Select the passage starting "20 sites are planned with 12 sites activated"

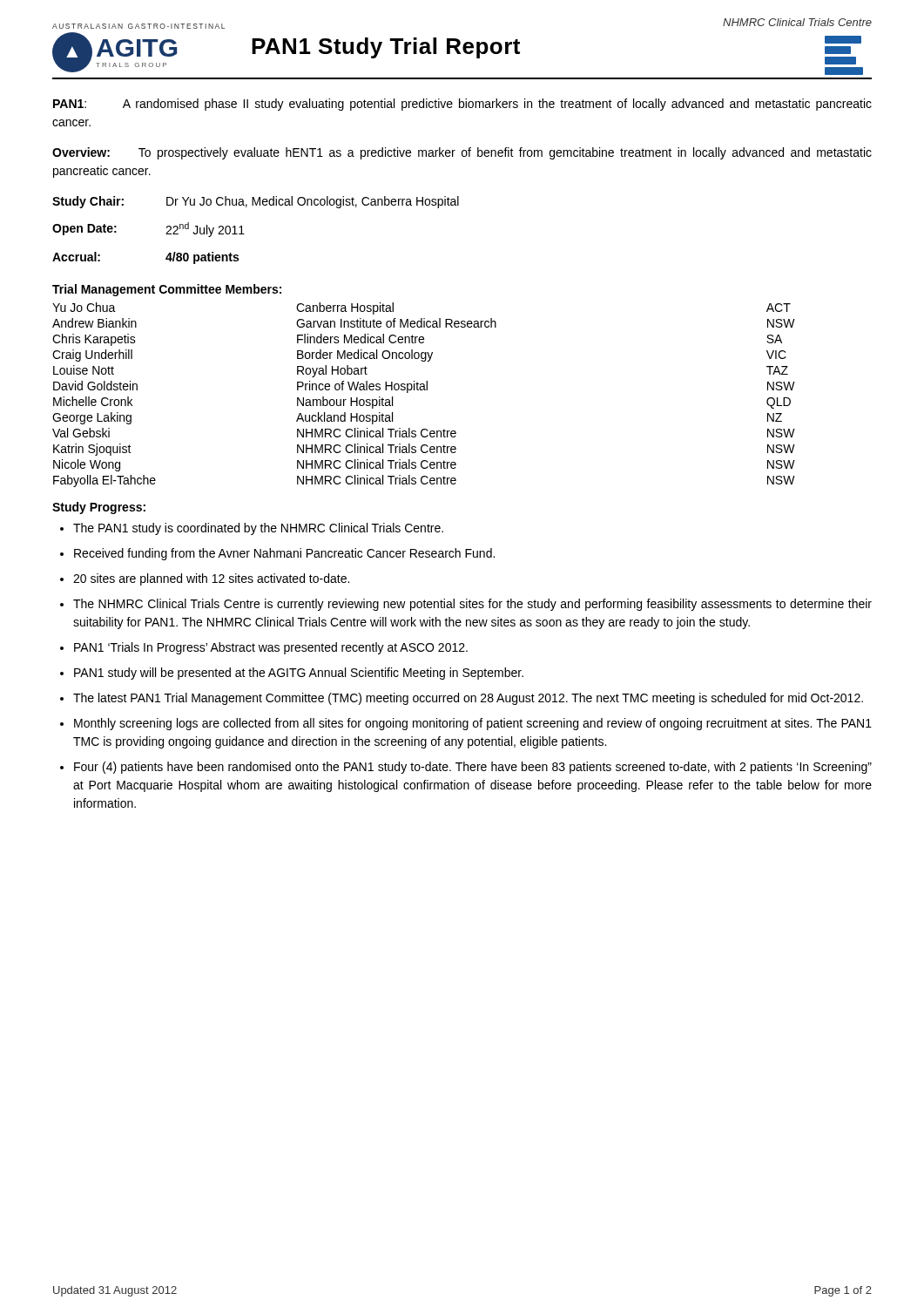(212, 578)
